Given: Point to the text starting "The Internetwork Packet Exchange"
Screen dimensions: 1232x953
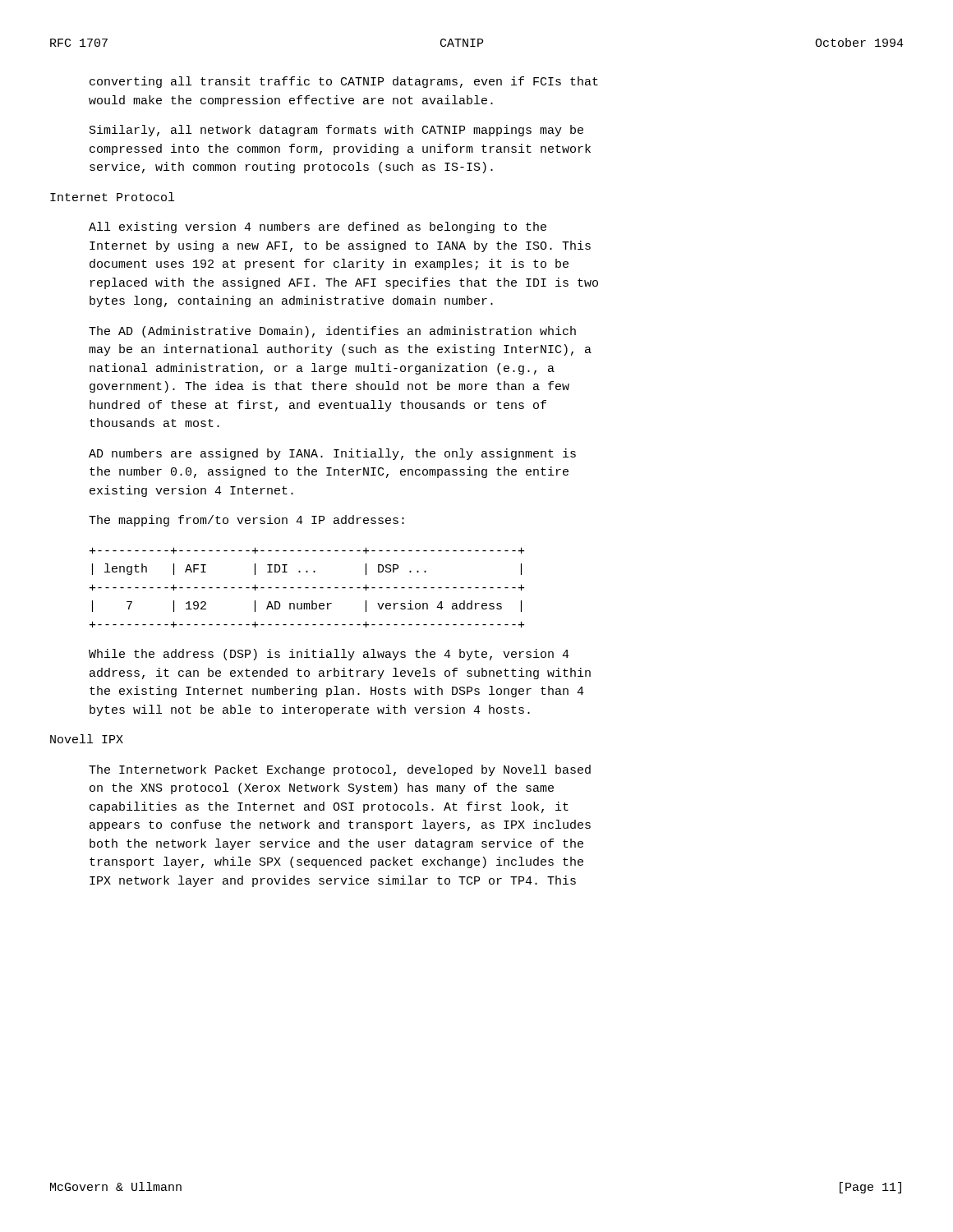Looking at the screenshot, I should coord(340,826).
